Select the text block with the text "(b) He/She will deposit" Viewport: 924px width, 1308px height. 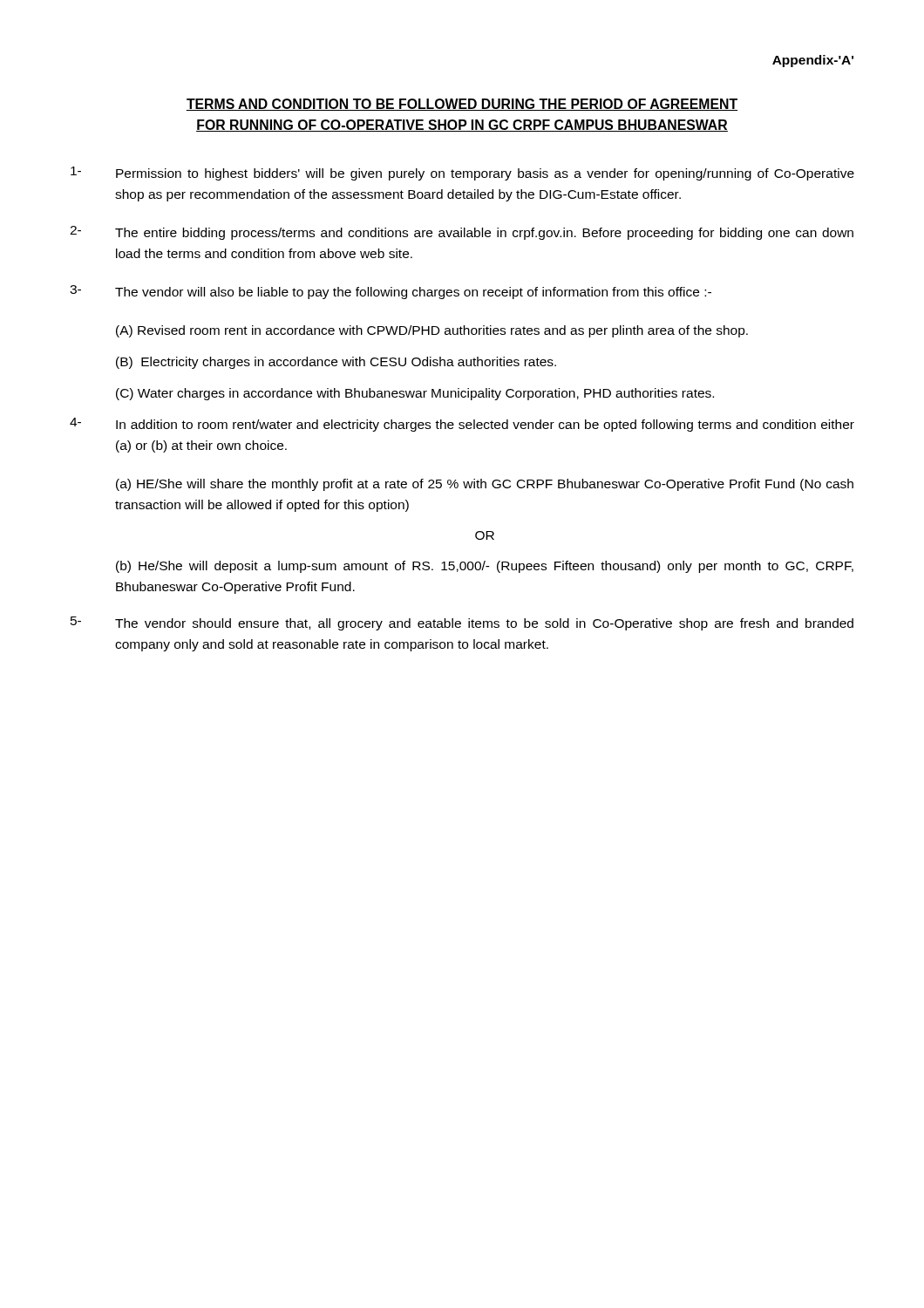click(x=485, y=576)
